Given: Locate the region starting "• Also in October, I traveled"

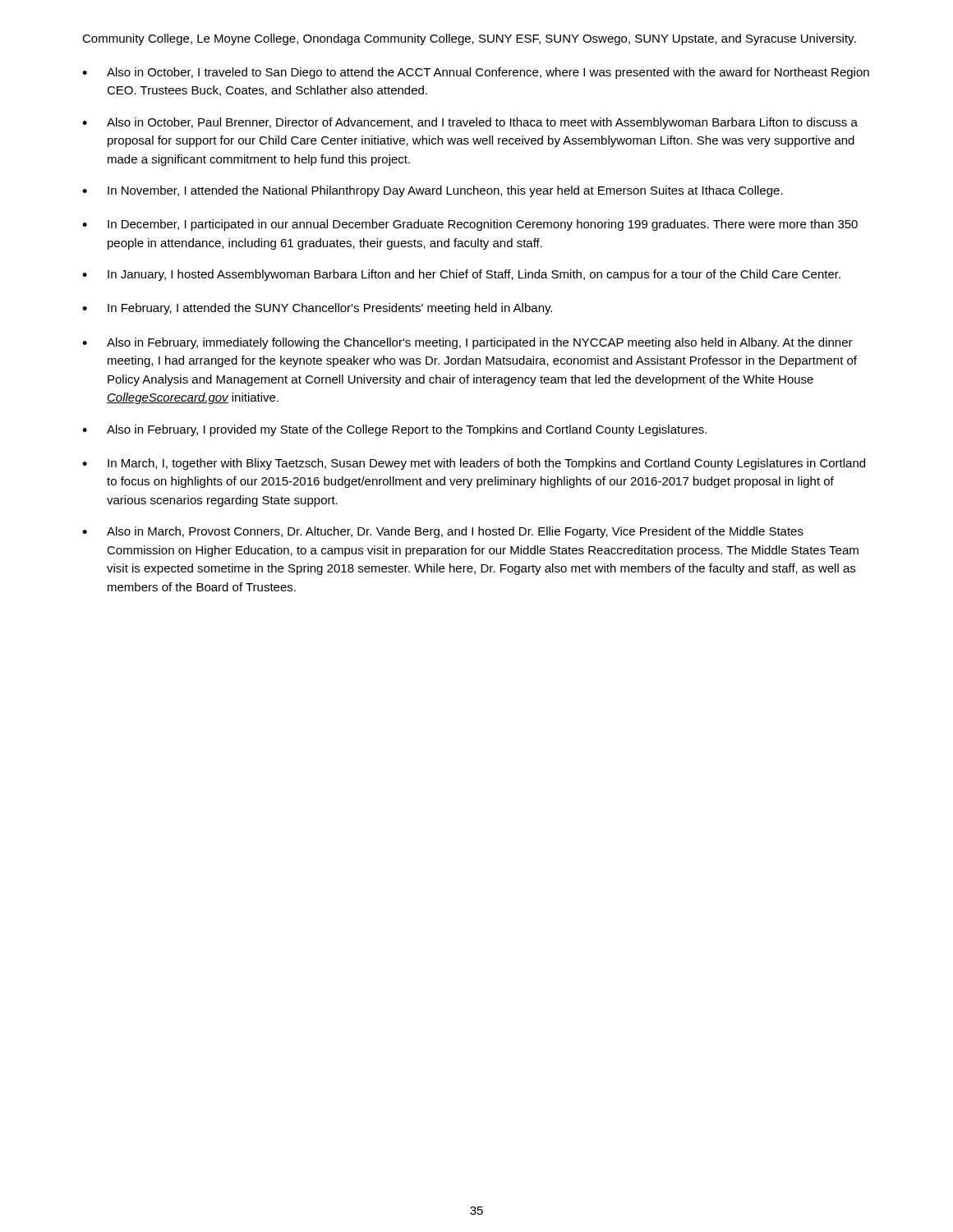Looking at the screenshot, I should pos(476,81).
